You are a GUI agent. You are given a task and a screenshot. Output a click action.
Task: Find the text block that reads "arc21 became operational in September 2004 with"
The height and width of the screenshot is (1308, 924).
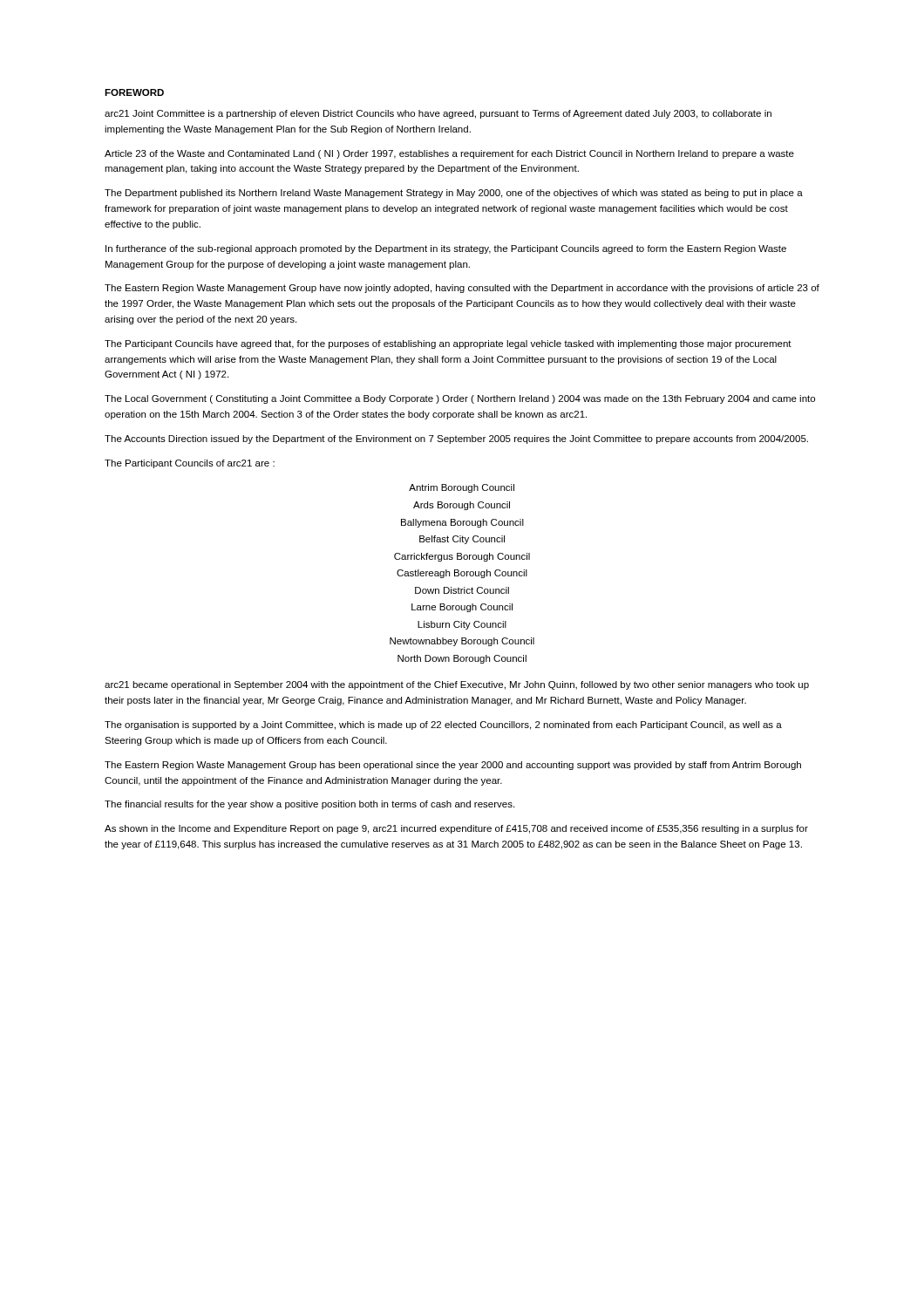[457, 693]
